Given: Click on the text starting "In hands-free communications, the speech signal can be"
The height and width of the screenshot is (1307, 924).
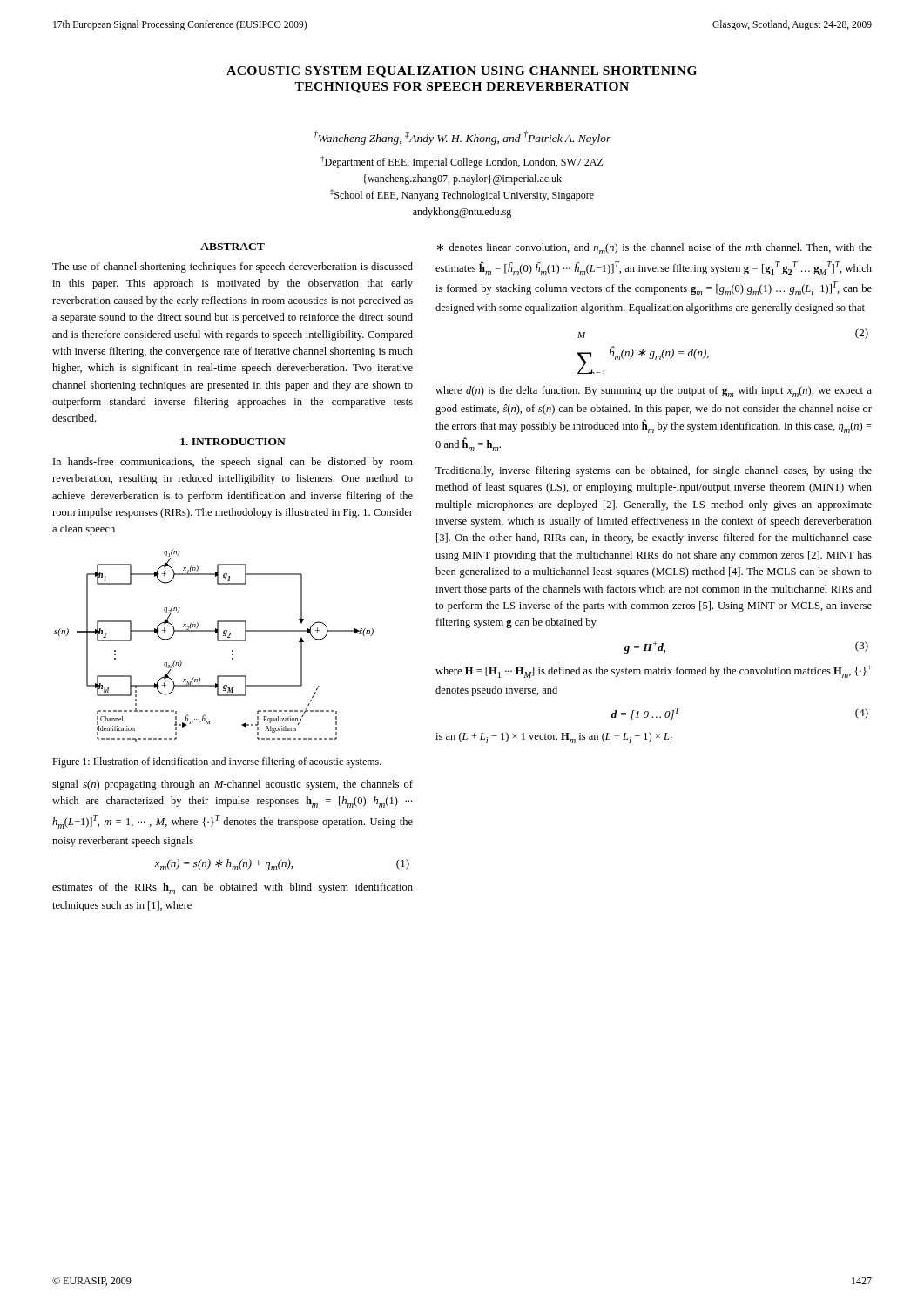Looking at the screenshot, I should click(233, 495).
